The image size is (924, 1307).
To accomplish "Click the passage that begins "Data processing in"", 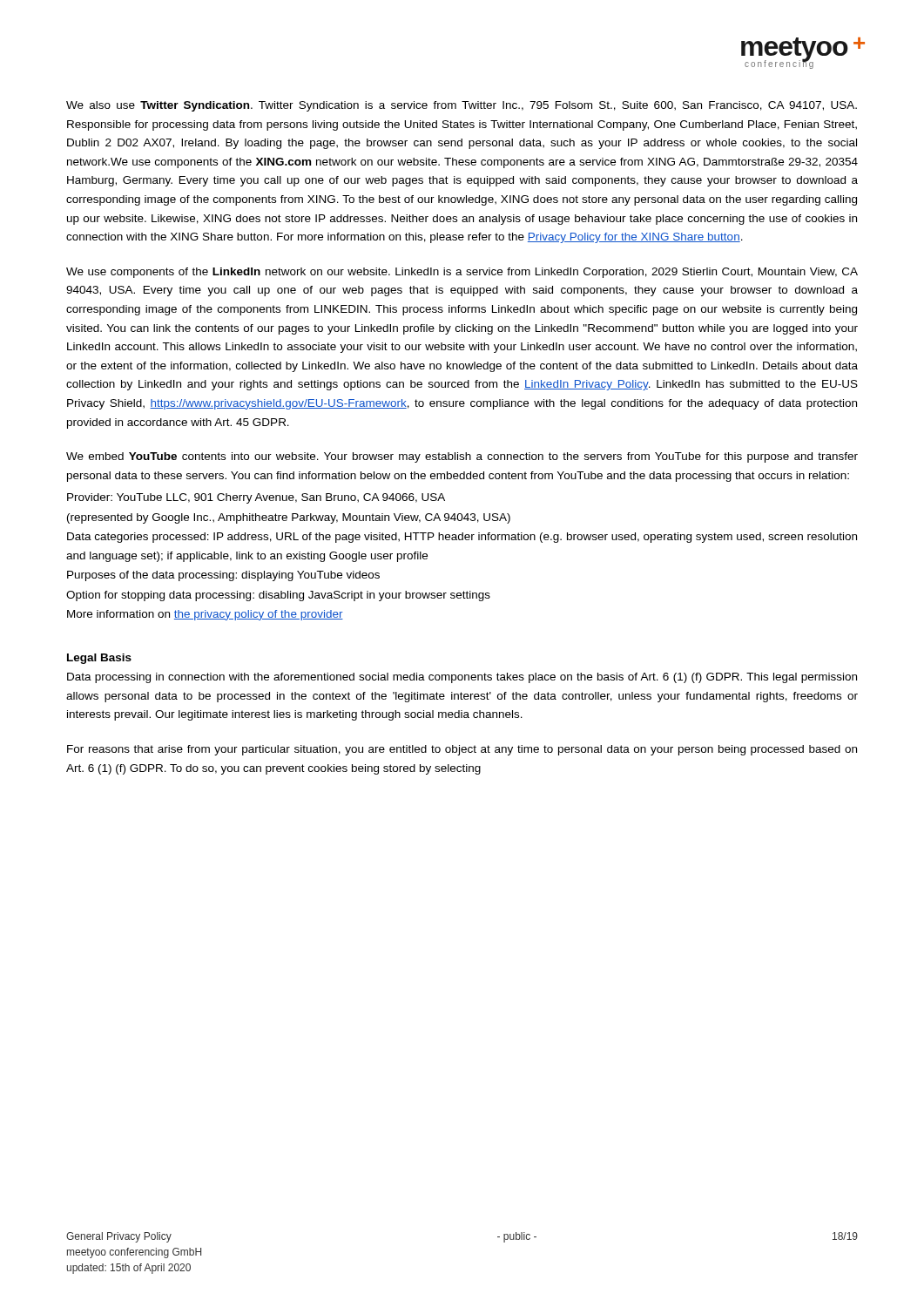I will (x=462, y=696).
